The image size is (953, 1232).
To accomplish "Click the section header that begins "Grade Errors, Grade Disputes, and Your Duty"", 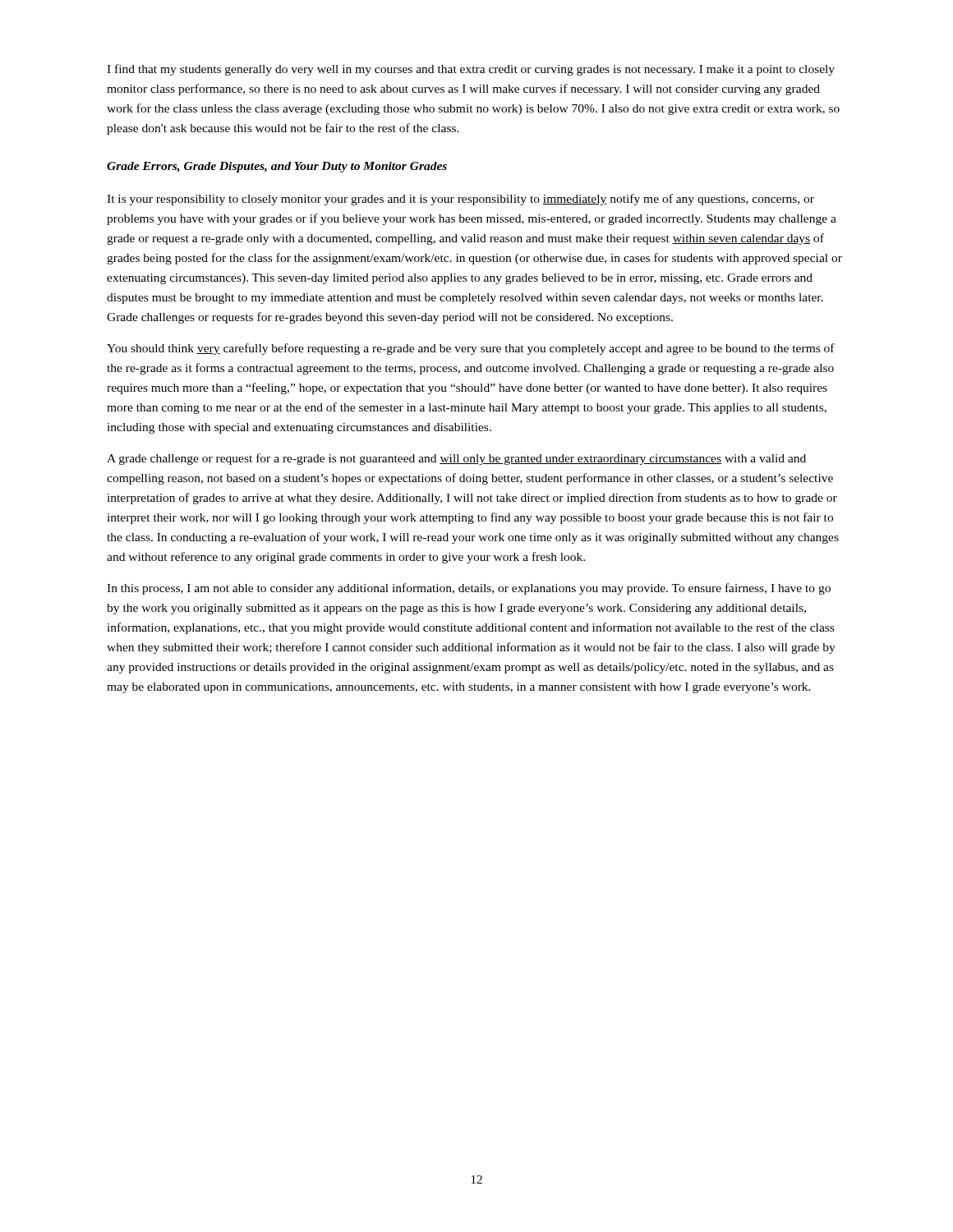I will [x=277, y=166].
